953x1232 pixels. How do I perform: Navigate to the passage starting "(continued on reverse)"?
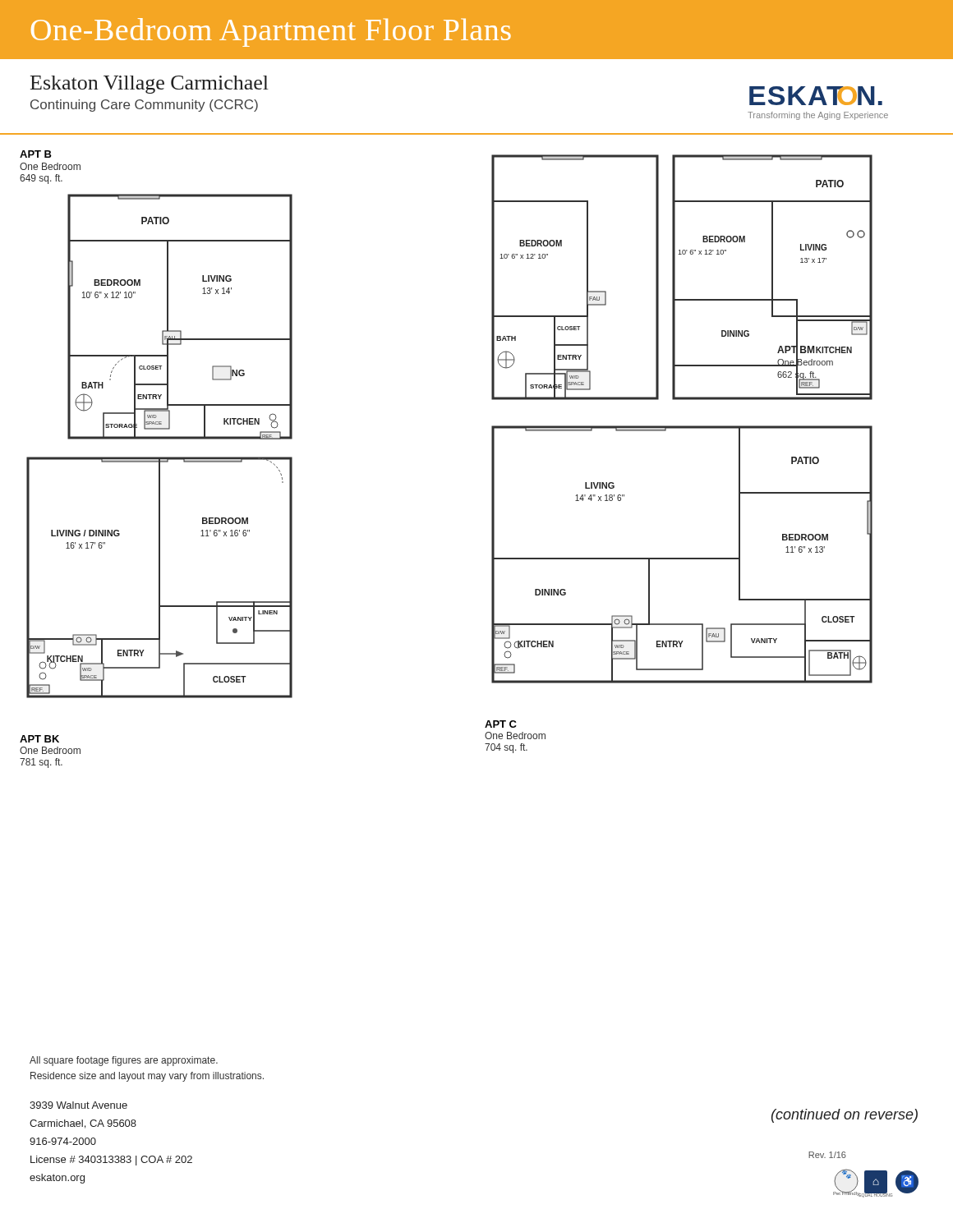click(x=845, y=1115)
